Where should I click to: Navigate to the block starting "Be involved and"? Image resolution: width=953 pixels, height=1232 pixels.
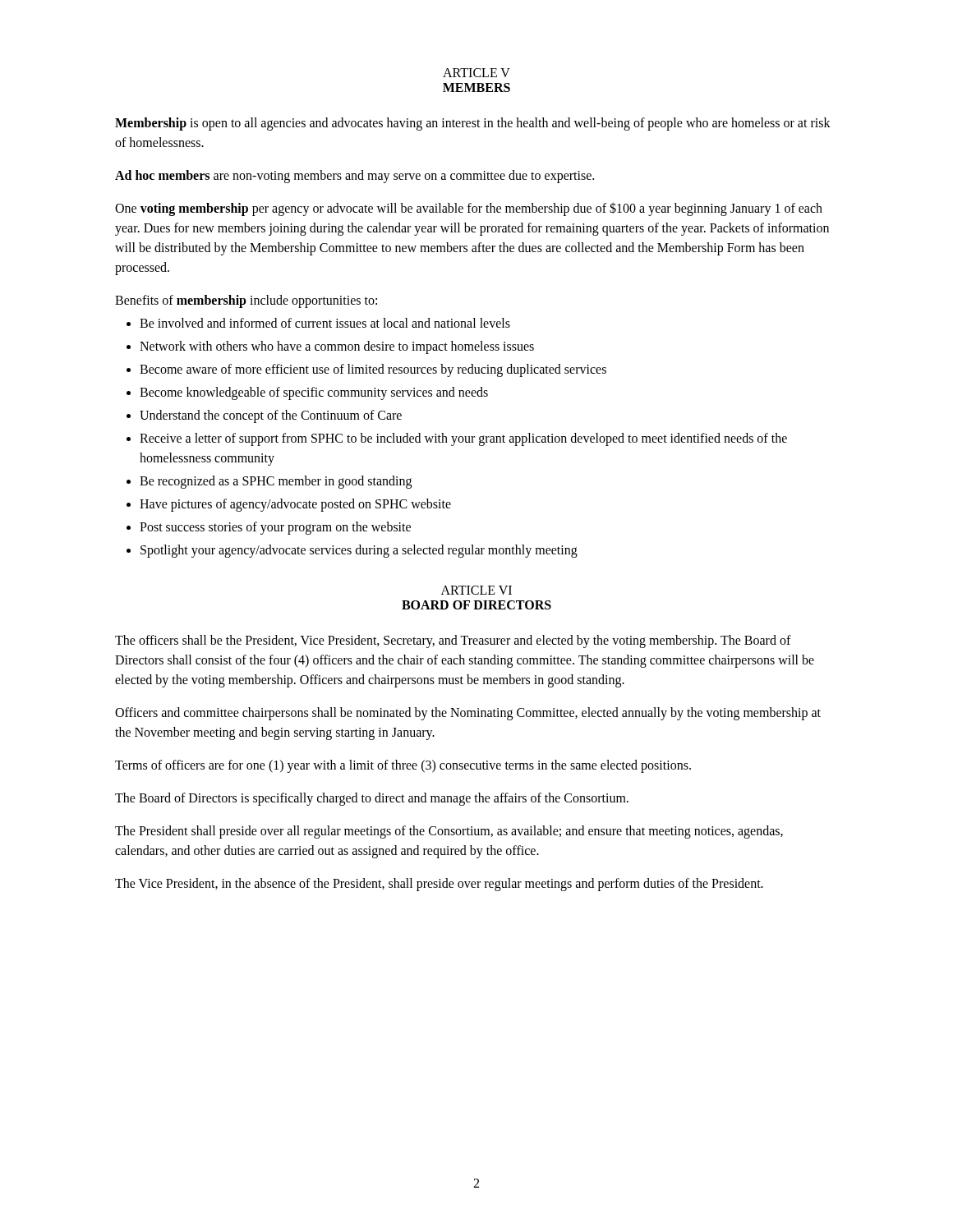click(325, 323)
